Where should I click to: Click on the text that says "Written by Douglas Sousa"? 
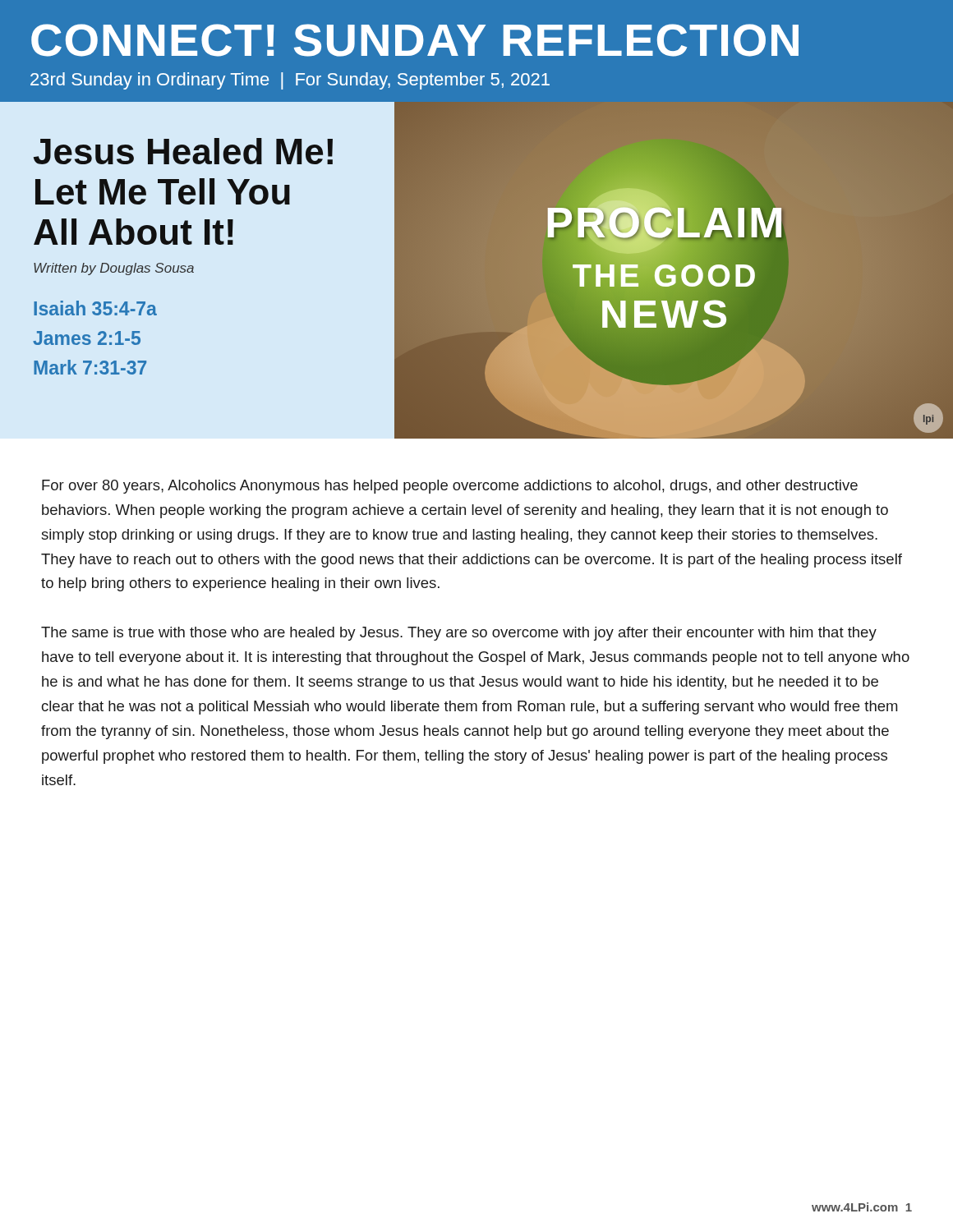click(x=114, y=269)
